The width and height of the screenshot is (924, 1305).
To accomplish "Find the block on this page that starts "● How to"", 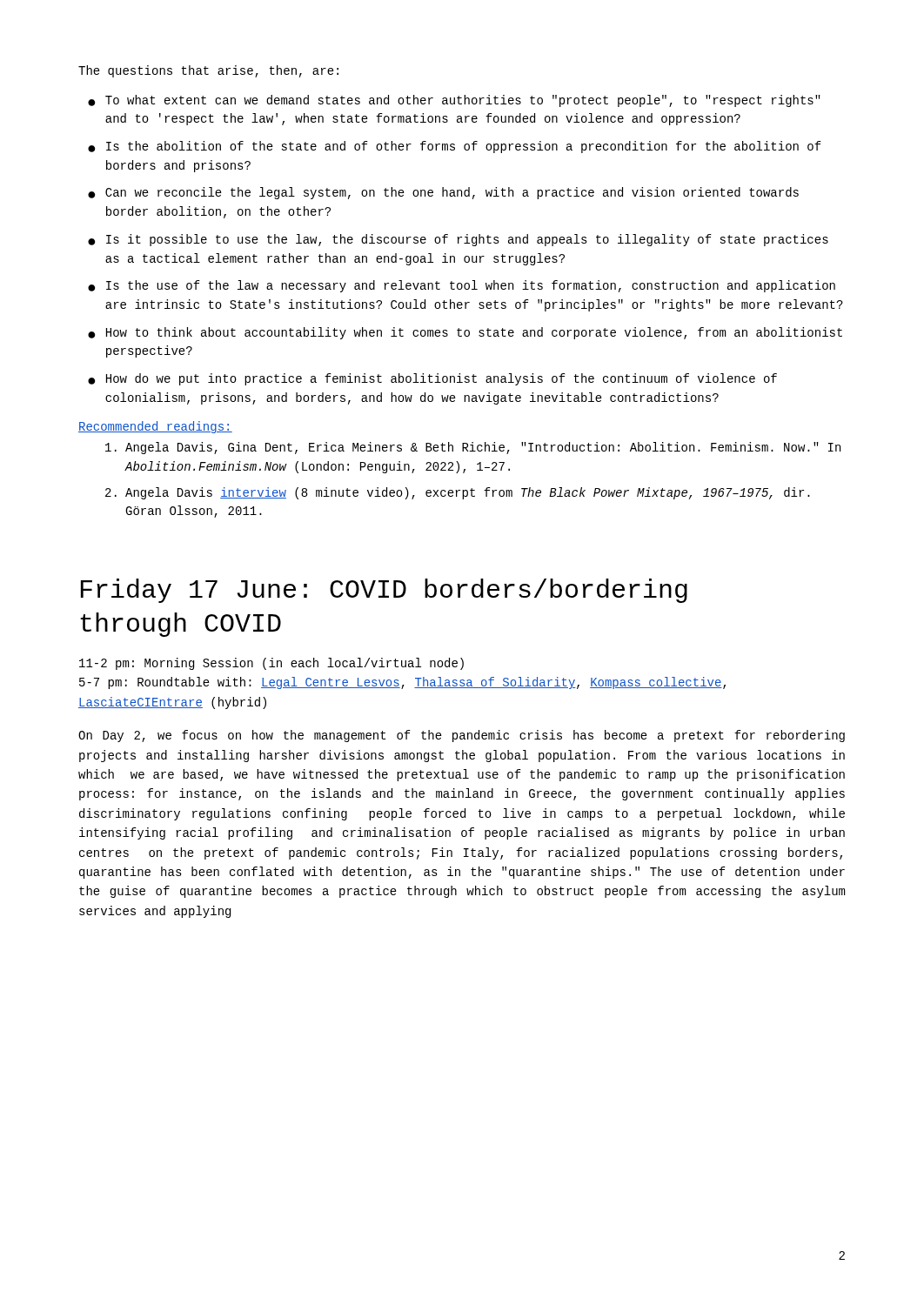I will 466,343.
